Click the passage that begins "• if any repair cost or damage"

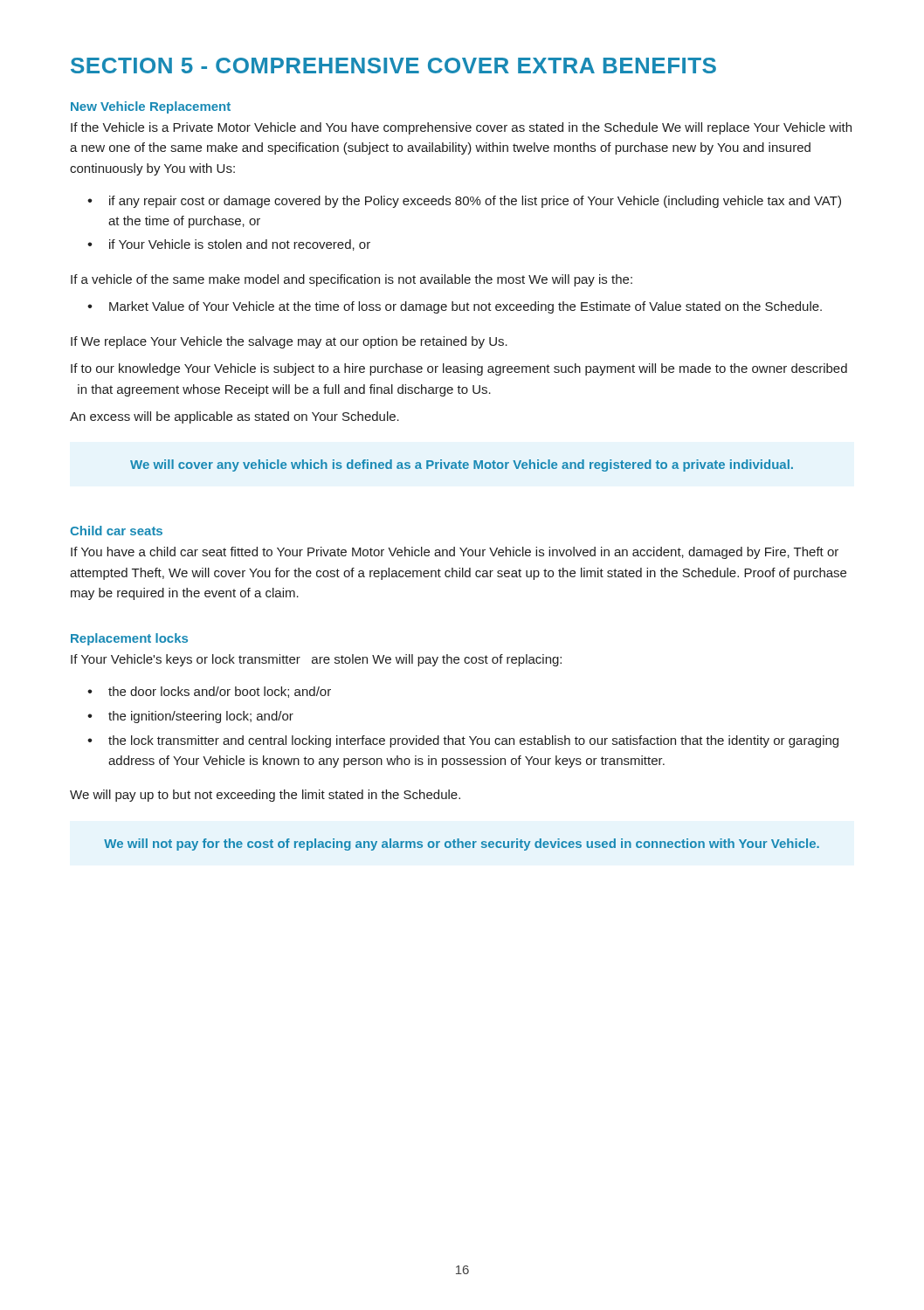pos(471,211)
